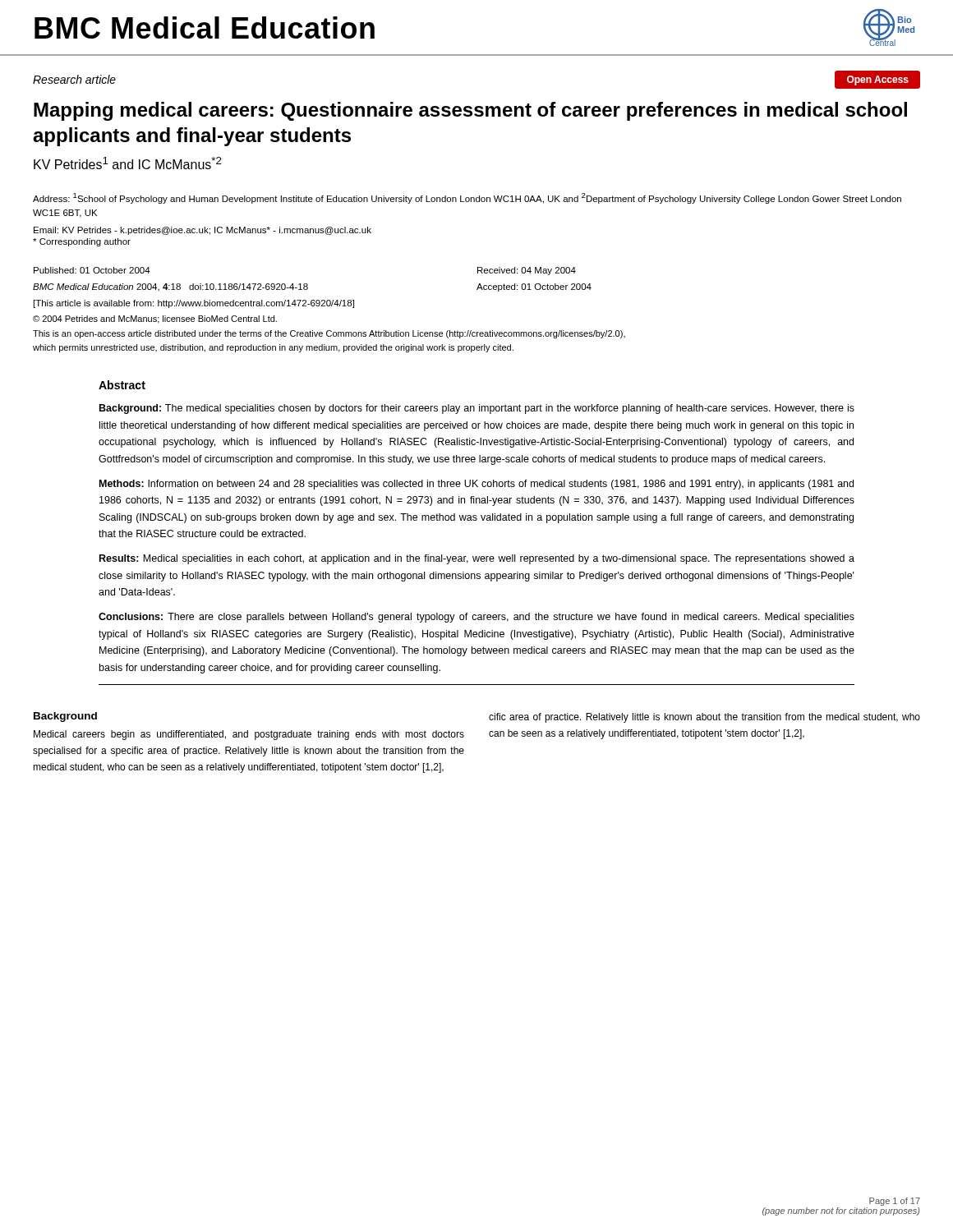Select the text starting "KV Petrides1 and"

(127, 163)
